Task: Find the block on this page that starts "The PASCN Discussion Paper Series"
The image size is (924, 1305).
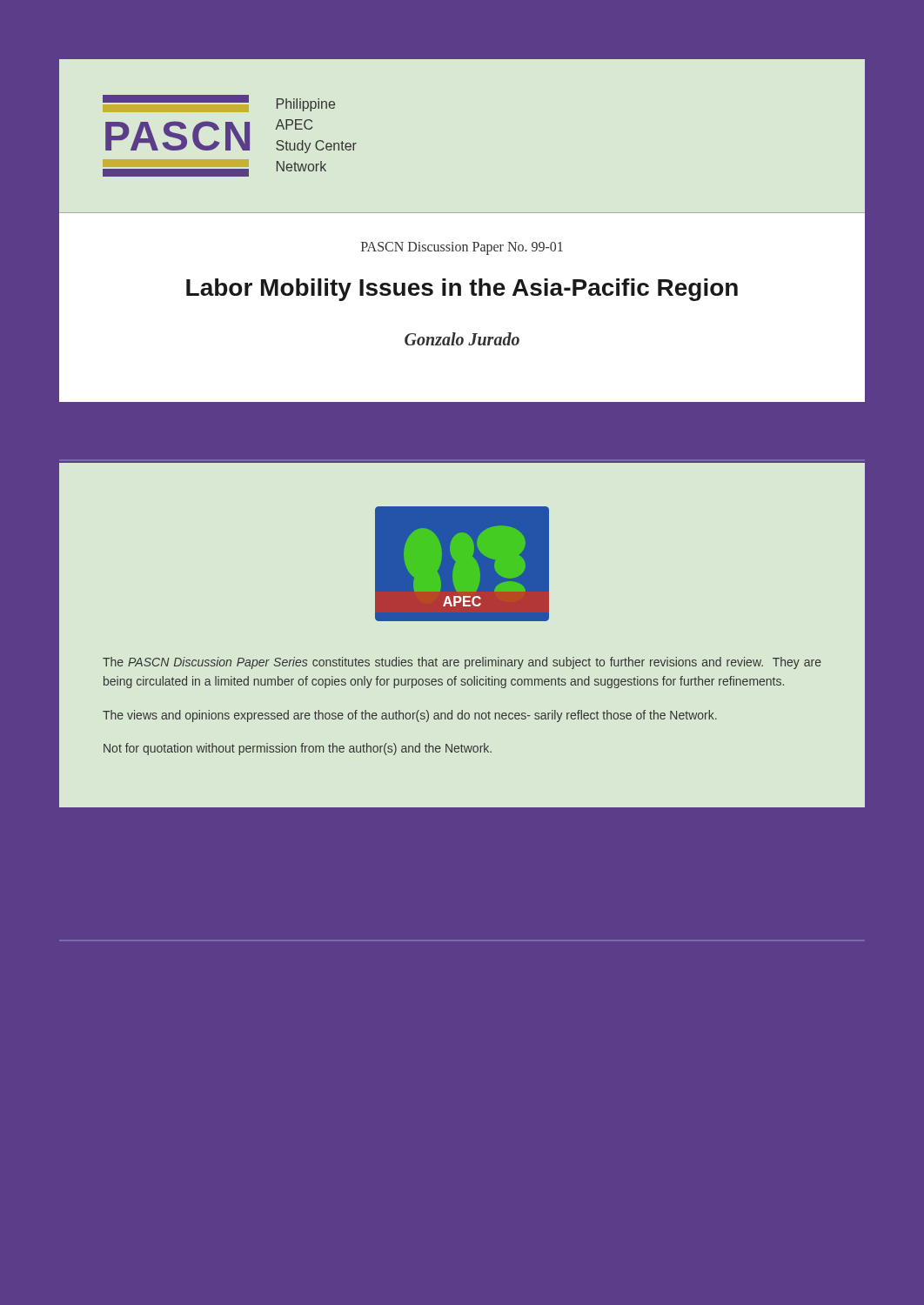Action: pyautogui.click(x=462, y=672)
